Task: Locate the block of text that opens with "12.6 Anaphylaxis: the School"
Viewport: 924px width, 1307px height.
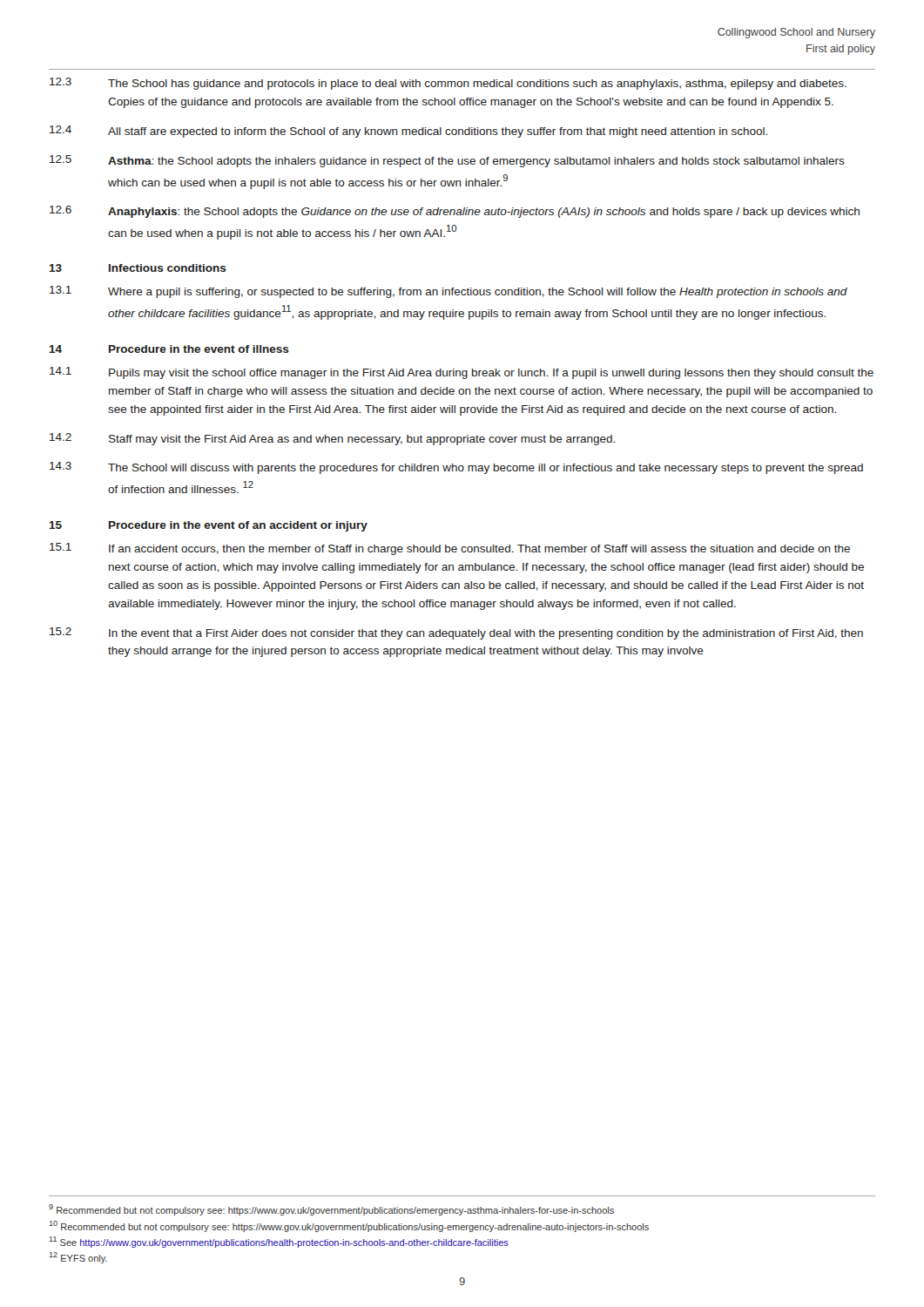Action: coord(462,223)
